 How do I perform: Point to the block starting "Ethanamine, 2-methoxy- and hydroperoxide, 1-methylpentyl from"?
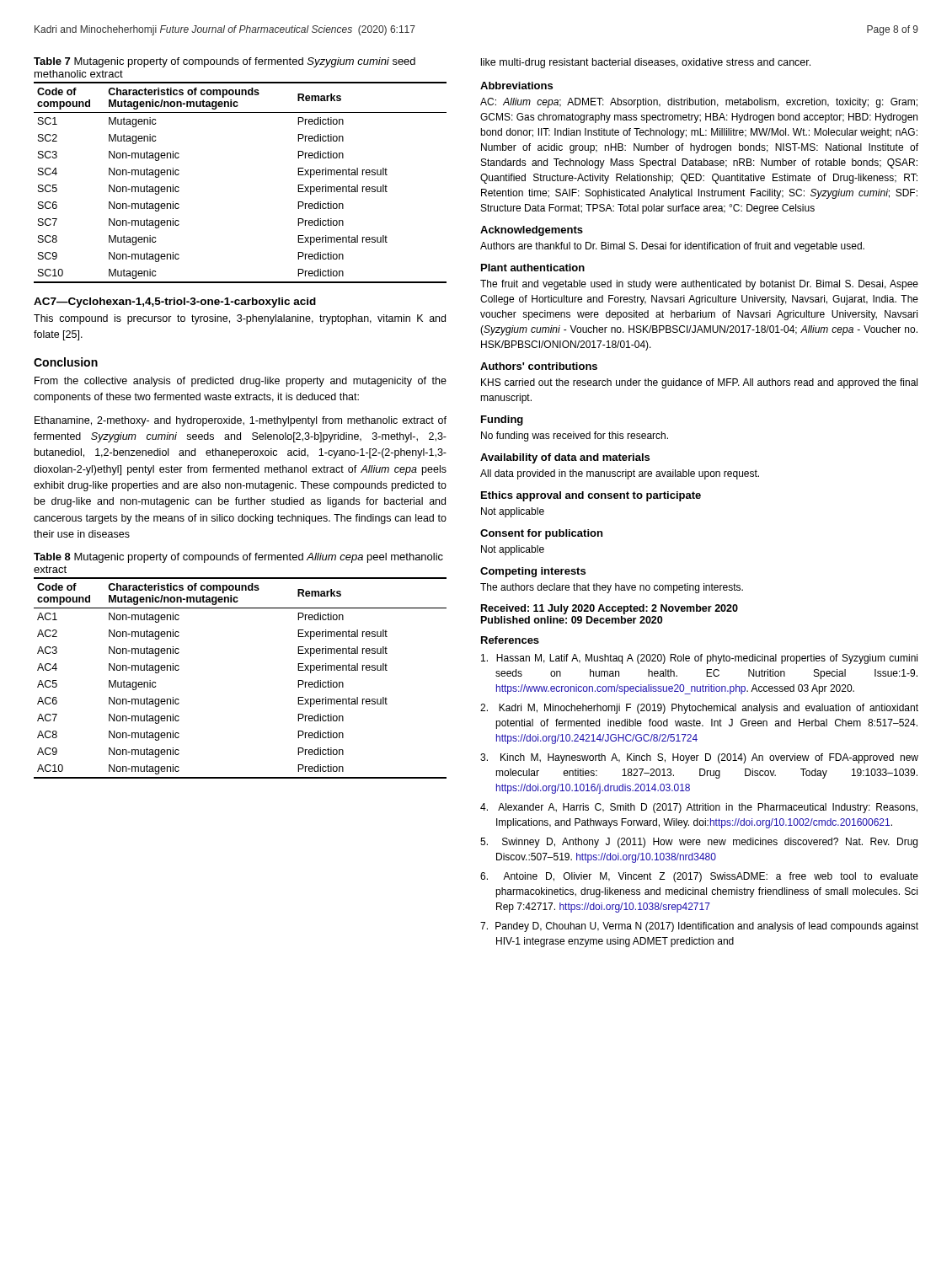(240, 477)
